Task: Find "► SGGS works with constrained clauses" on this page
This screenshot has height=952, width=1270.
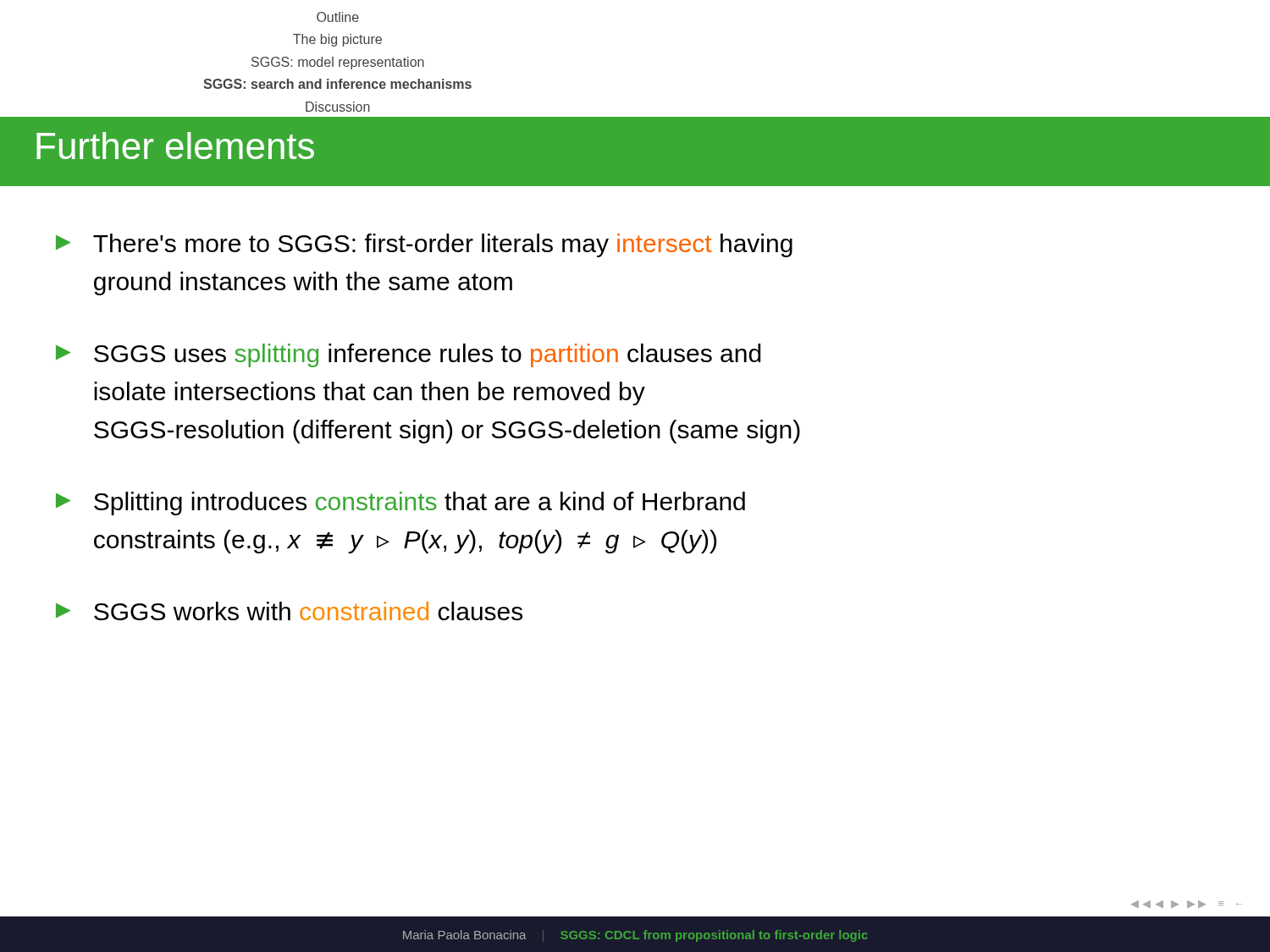Action: coord(287,611)
